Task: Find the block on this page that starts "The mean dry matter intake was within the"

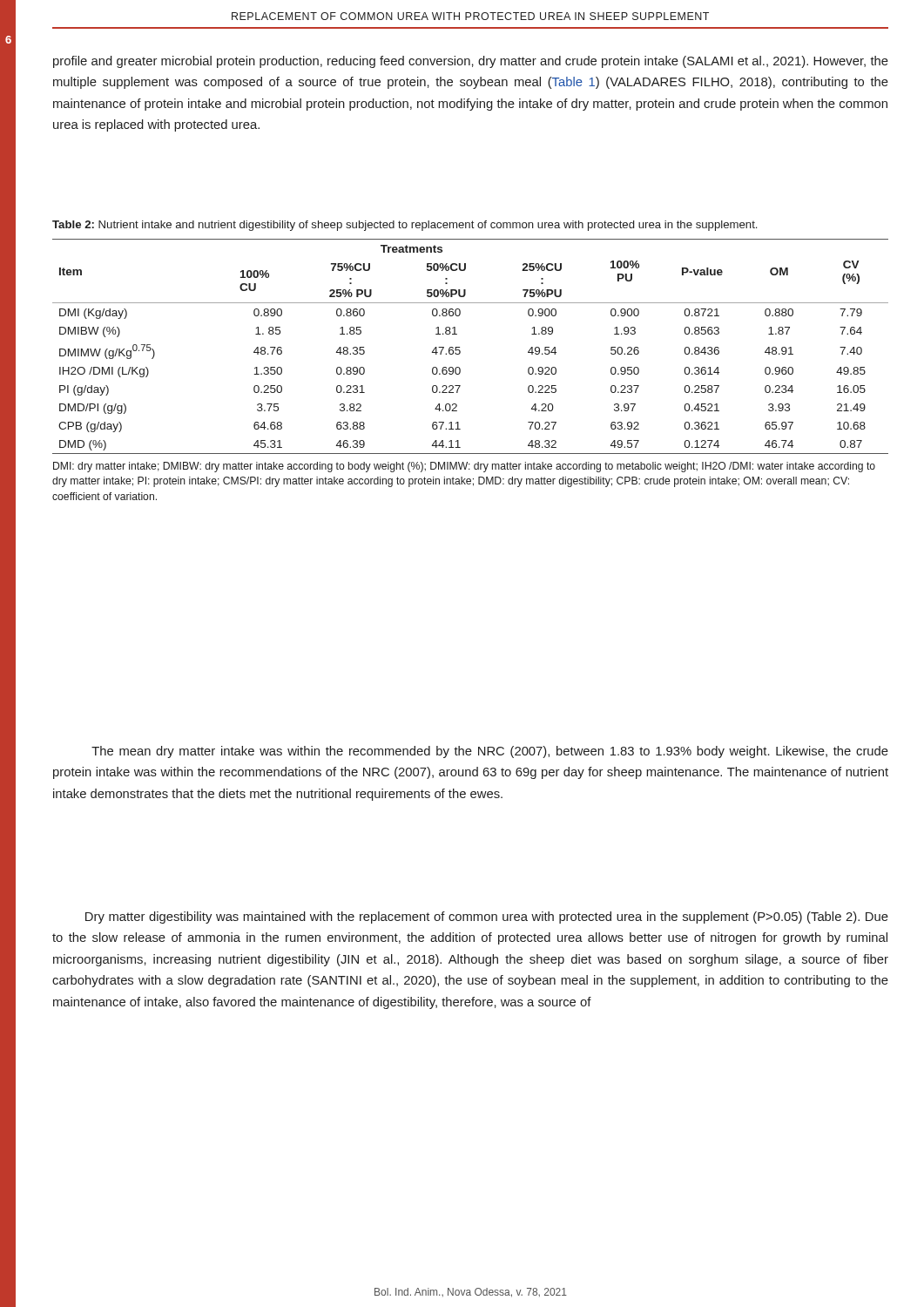Action: point(470,772)
